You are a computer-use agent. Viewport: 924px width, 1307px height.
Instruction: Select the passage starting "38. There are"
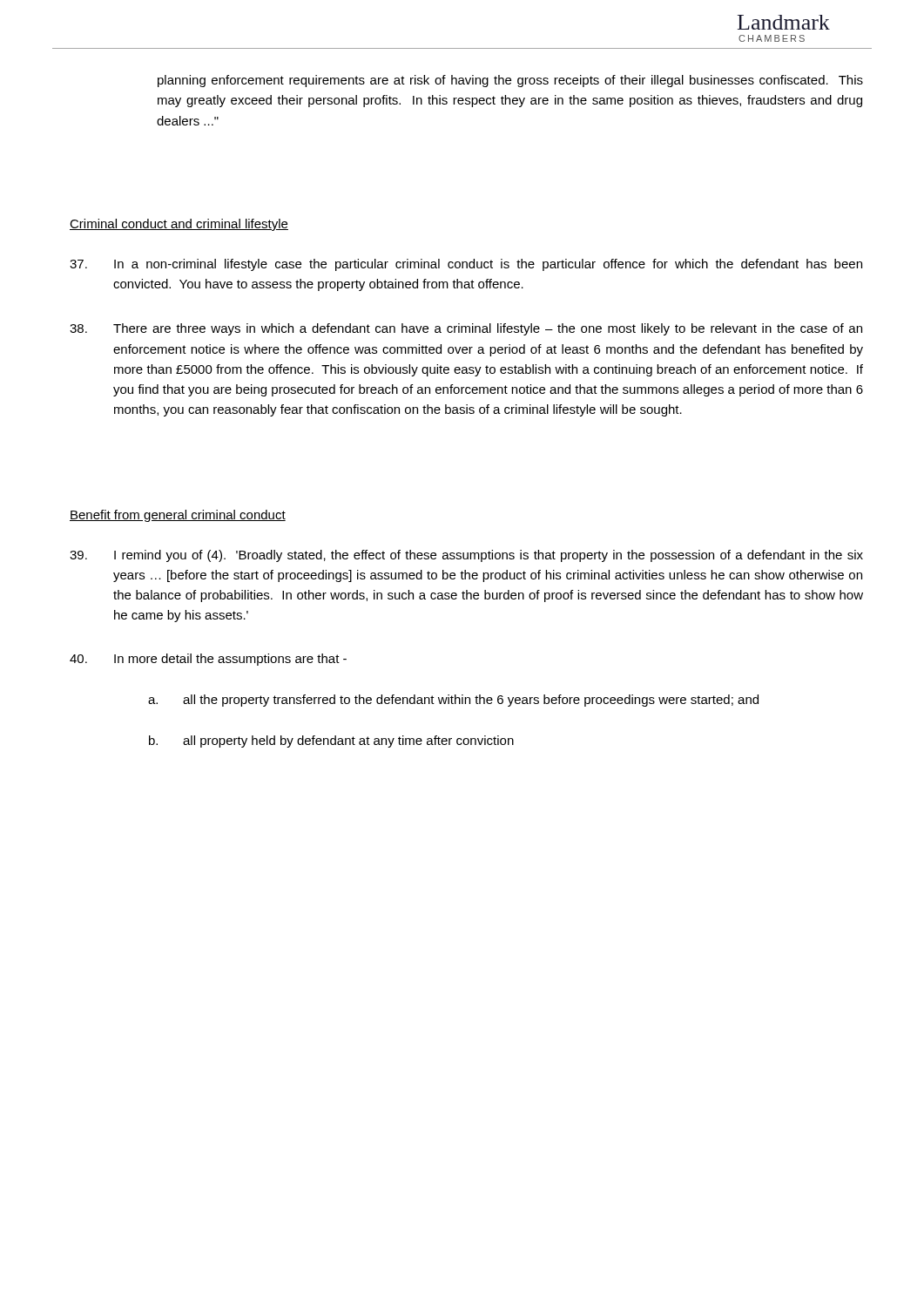(466, 369)
